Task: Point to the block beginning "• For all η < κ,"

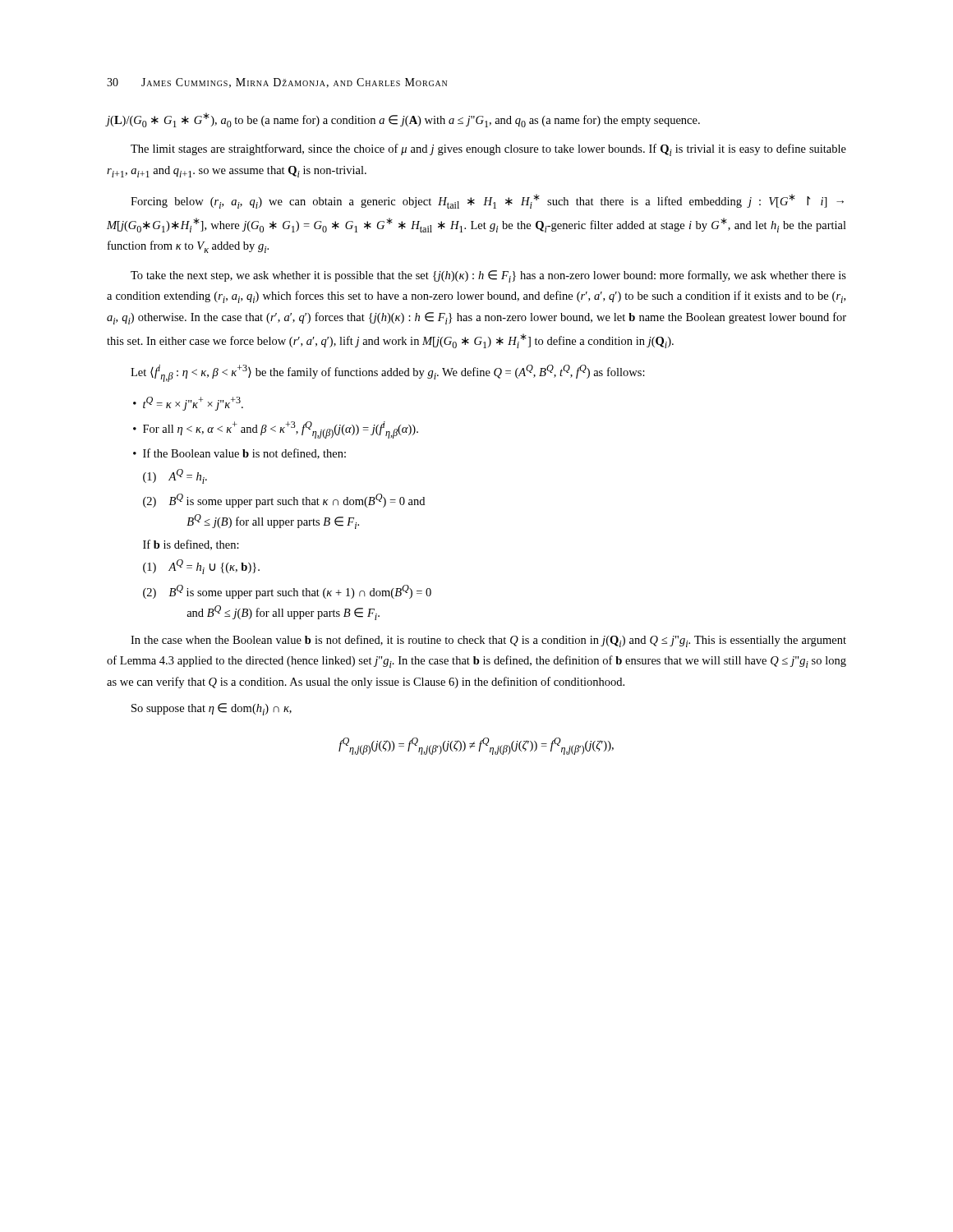Action: tap(263, 429)
